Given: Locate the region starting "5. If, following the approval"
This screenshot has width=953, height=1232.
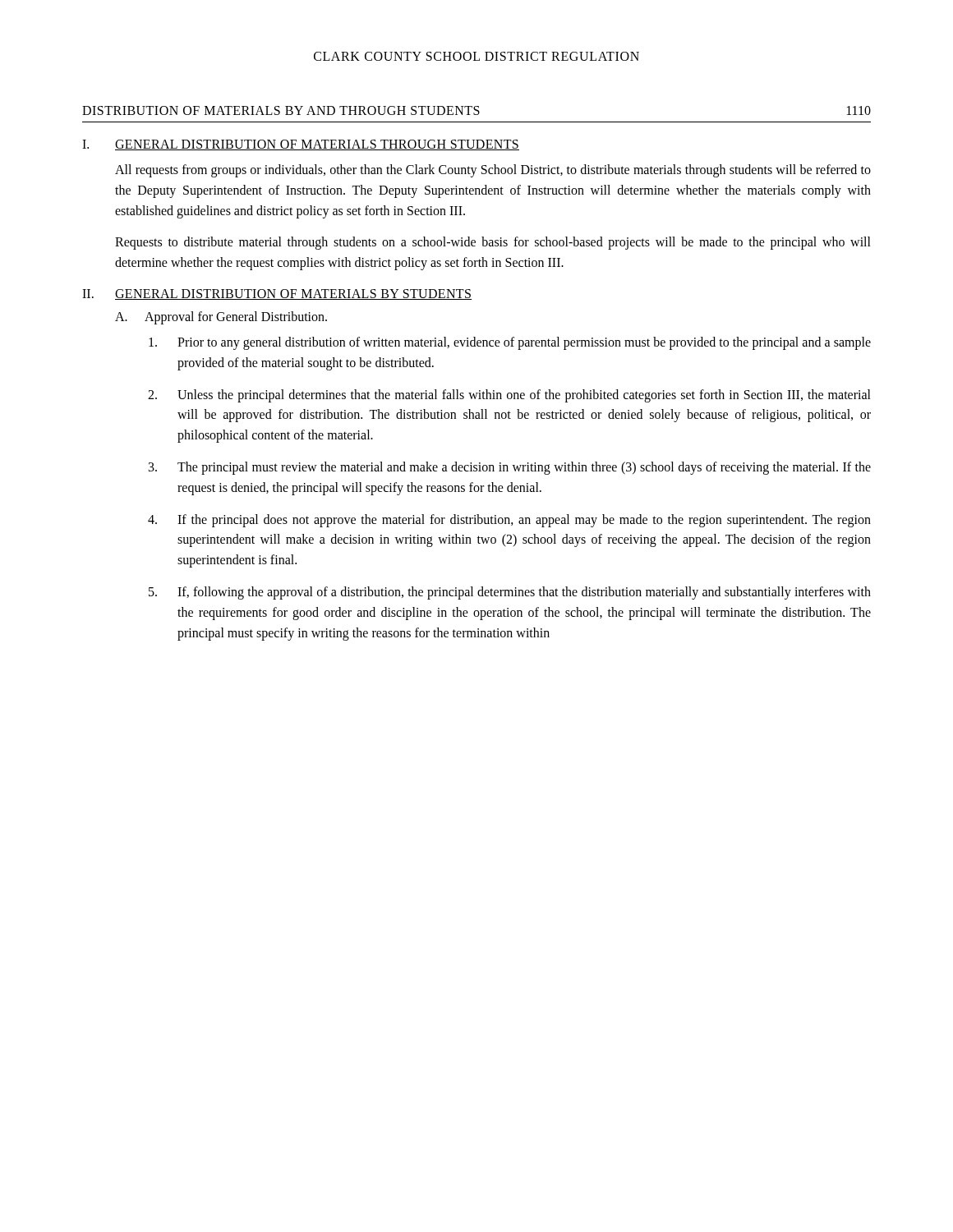Looking at the screenshot, I should [509, 613].
